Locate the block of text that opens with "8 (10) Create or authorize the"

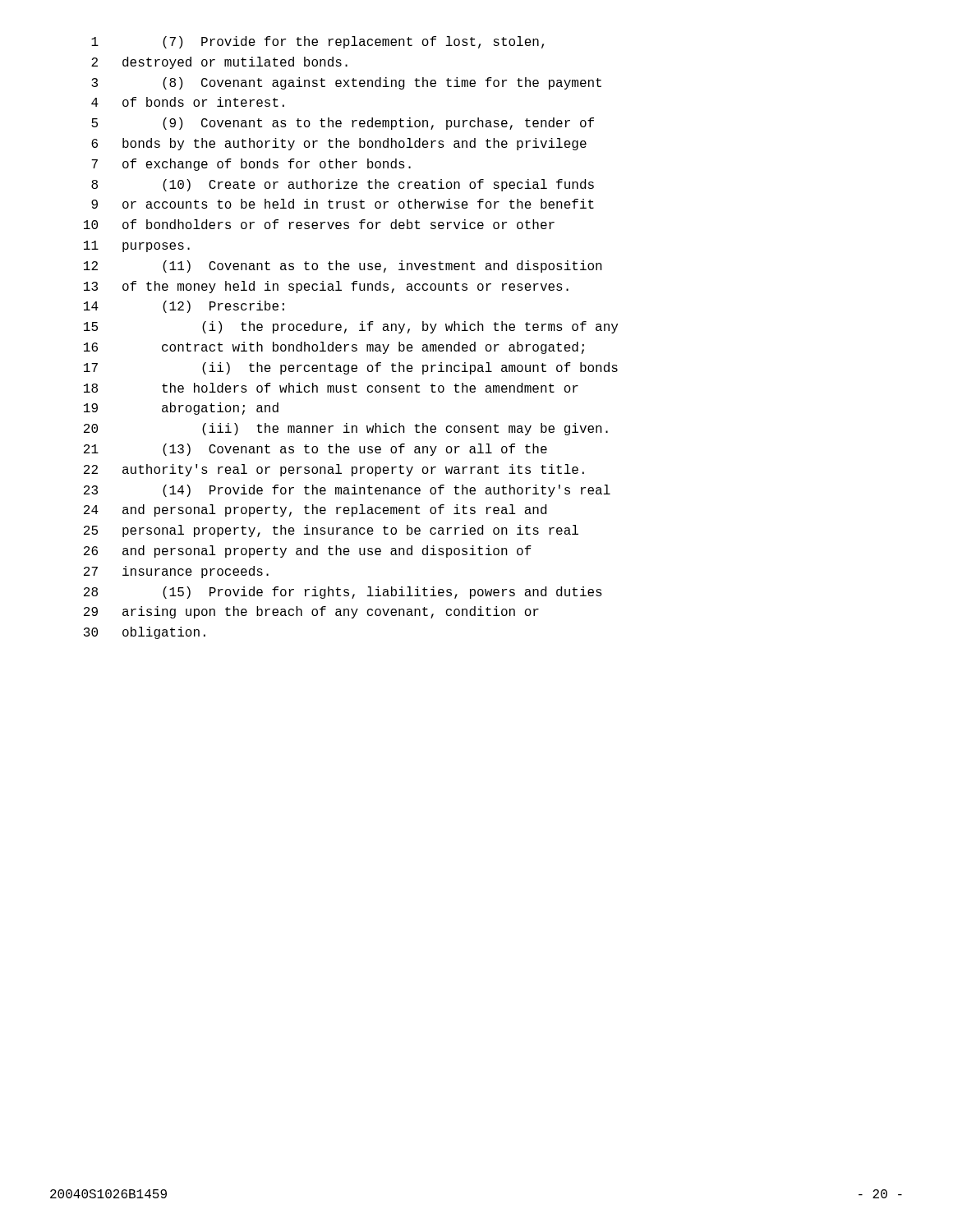[x=322, y=186]
